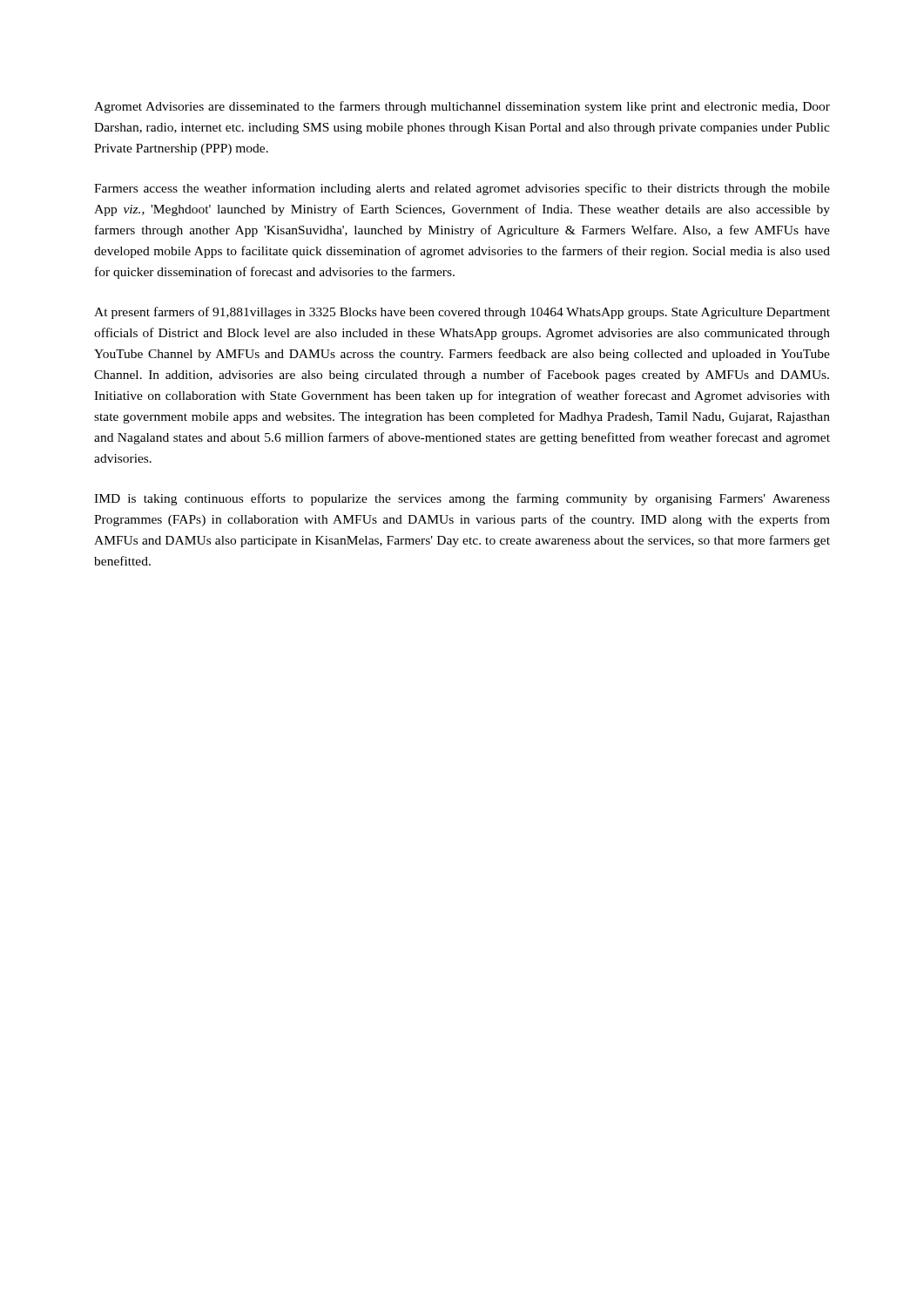
Task: Find the block on this page that starts "Agromet Advisories are disseminated to"
Action: 462,127
